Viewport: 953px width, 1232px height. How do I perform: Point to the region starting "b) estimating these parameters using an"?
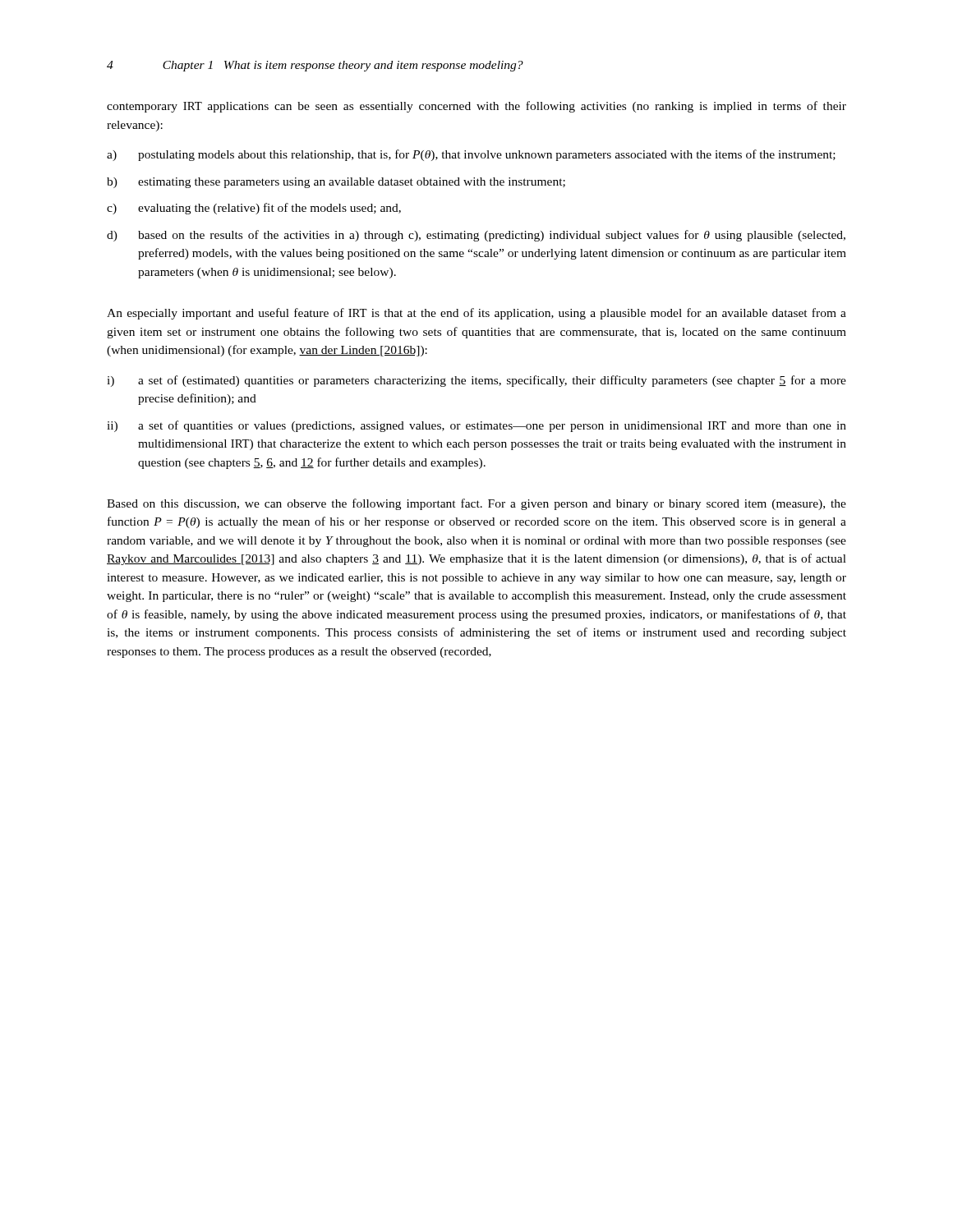click(476, 182)
